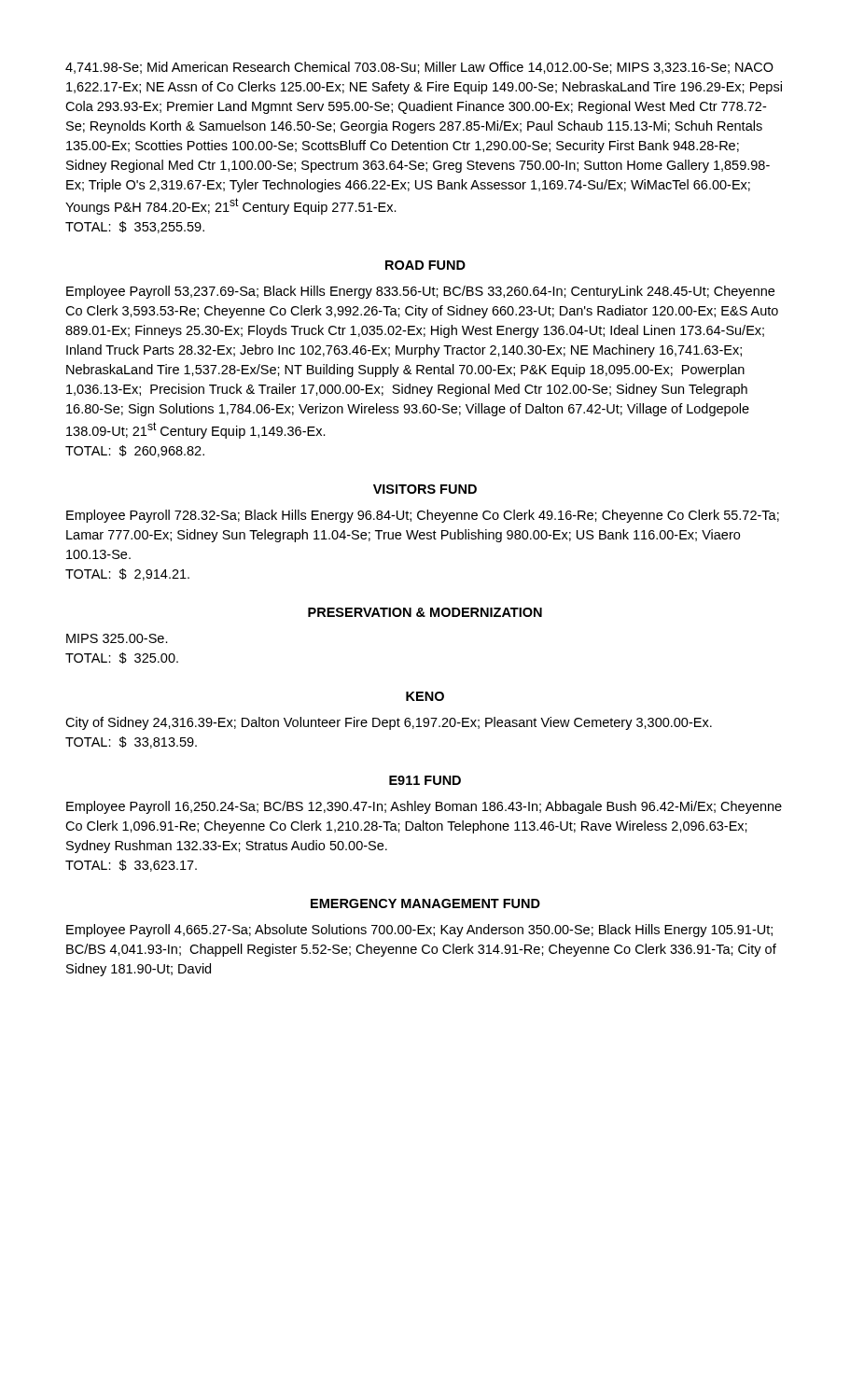Click on the text block containing "4,741.98-Se; Mid American"
This screenshot has height=1400, width=850.
tap(424, 147)
